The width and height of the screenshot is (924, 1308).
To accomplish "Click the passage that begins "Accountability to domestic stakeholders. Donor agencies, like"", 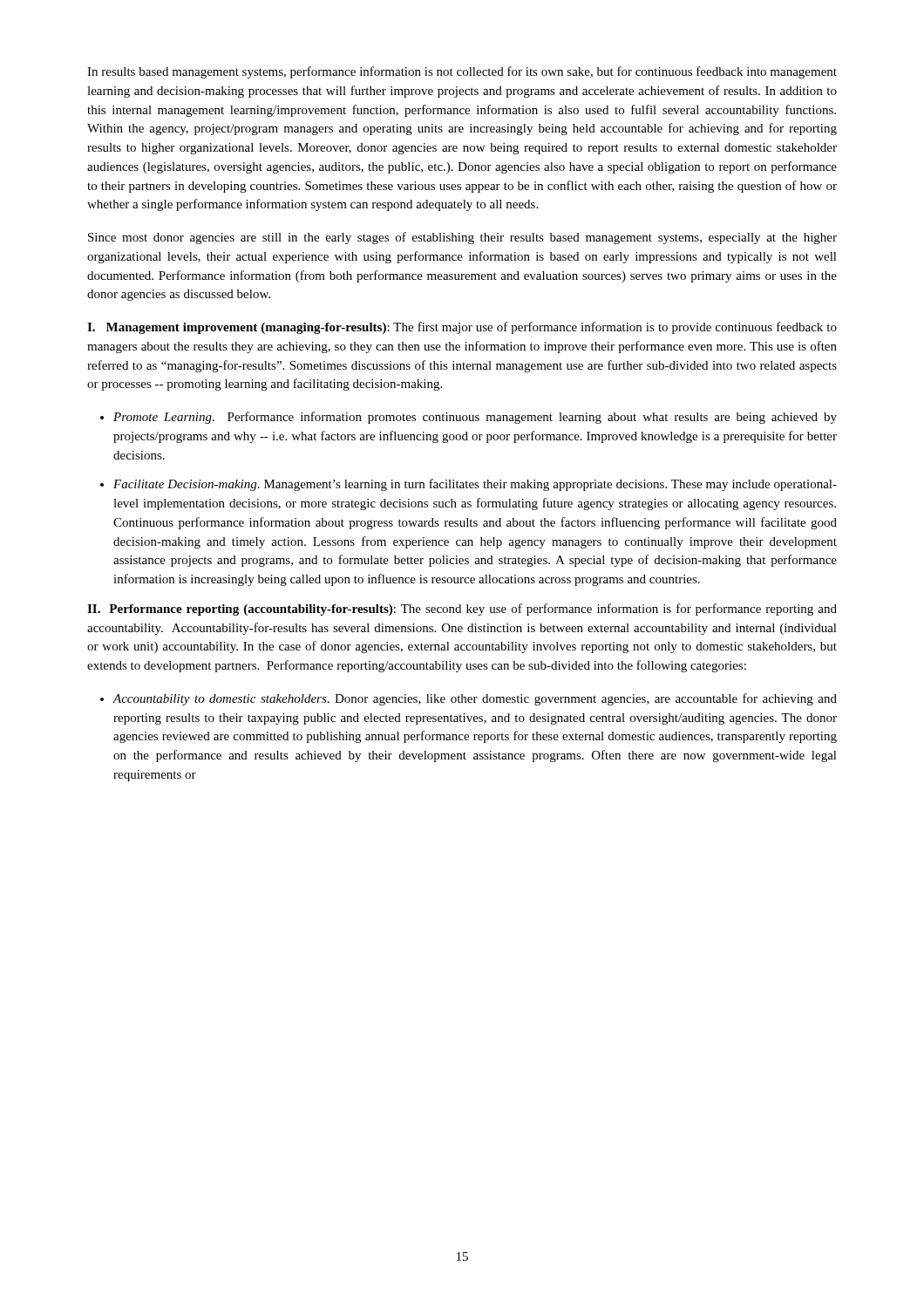I will pos(475,736).
